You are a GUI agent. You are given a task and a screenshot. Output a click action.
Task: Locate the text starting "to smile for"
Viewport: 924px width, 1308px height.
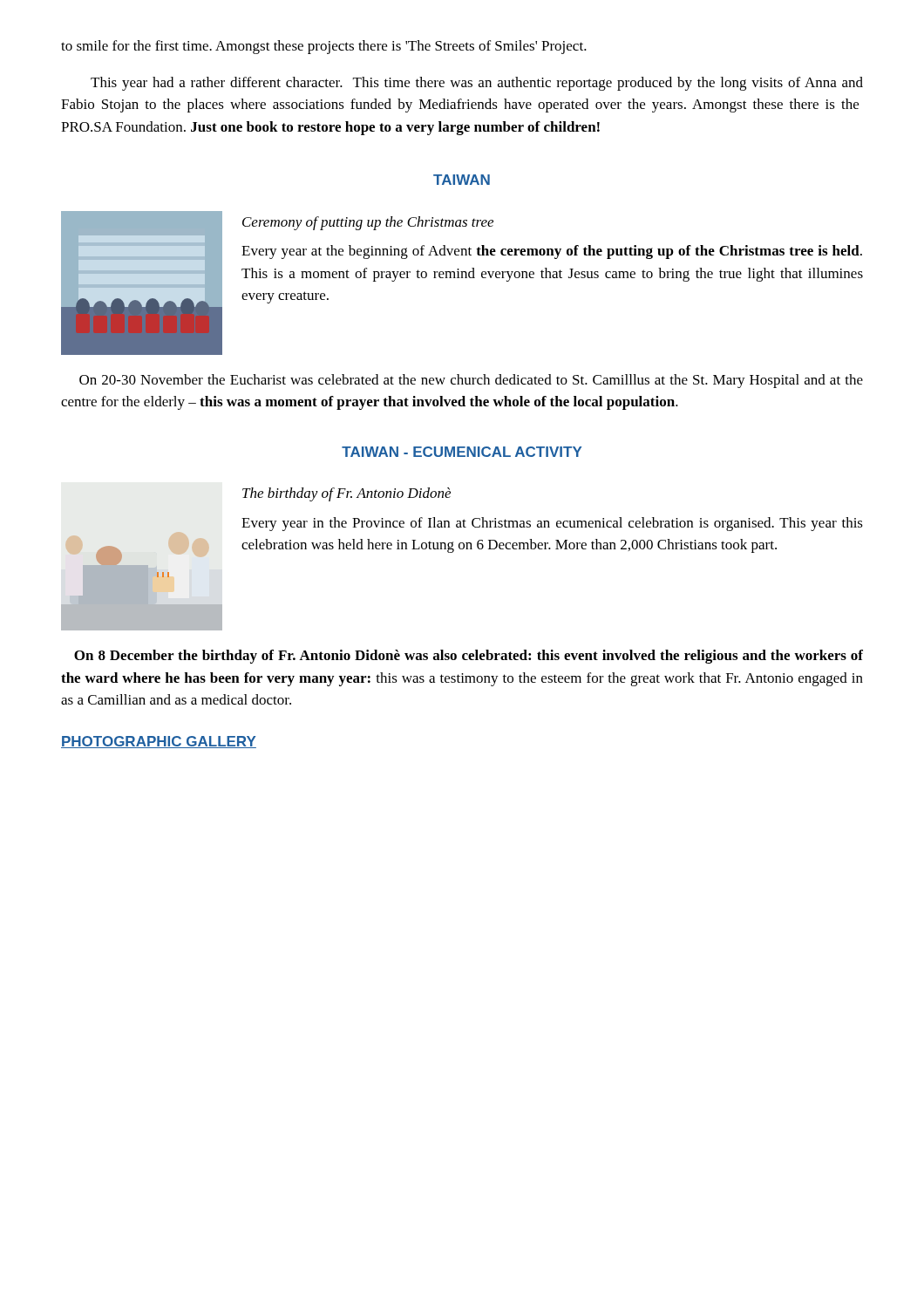[324, 46]
